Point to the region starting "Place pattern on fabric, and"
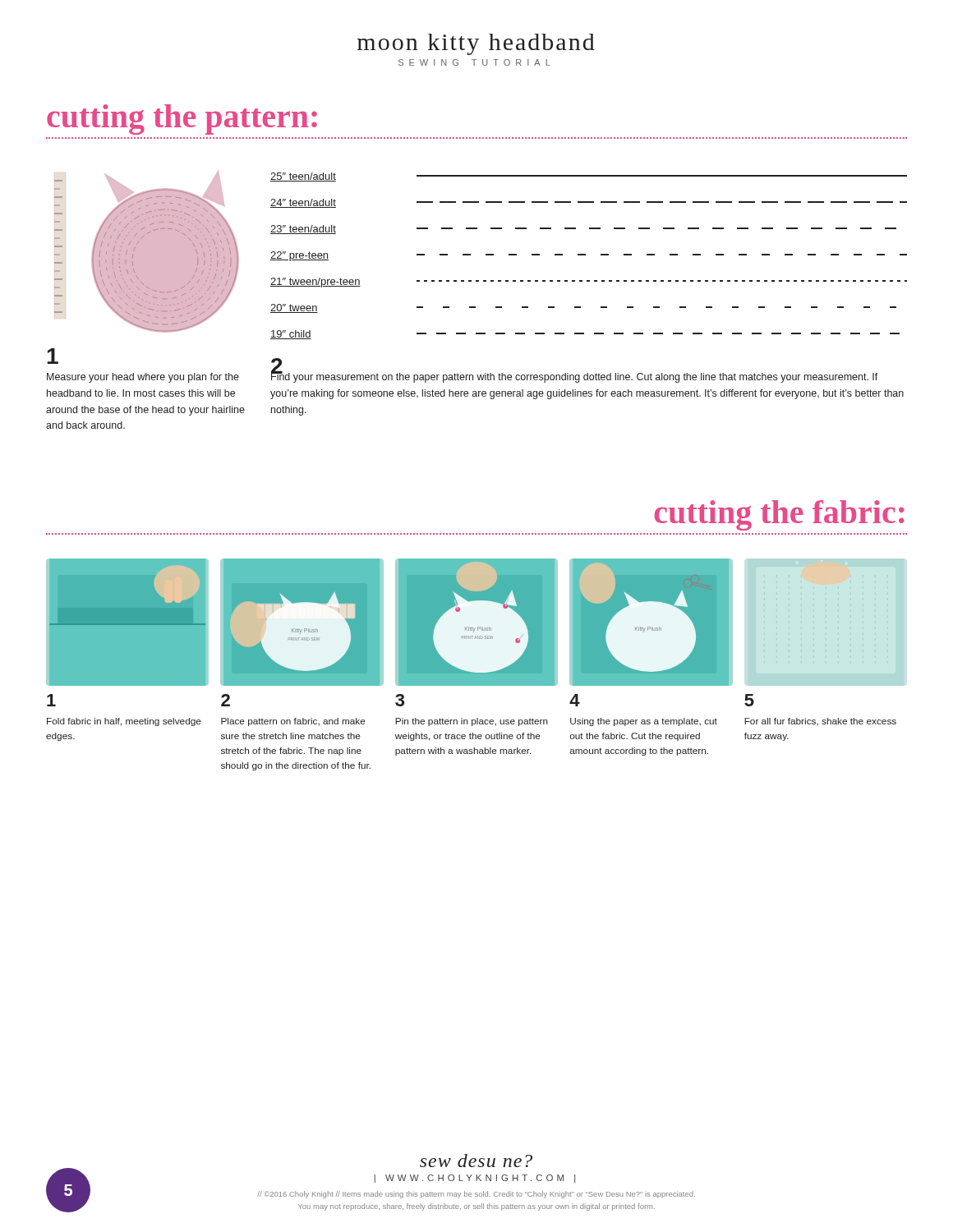953x1232 pixels. click(x=296, y=743)
